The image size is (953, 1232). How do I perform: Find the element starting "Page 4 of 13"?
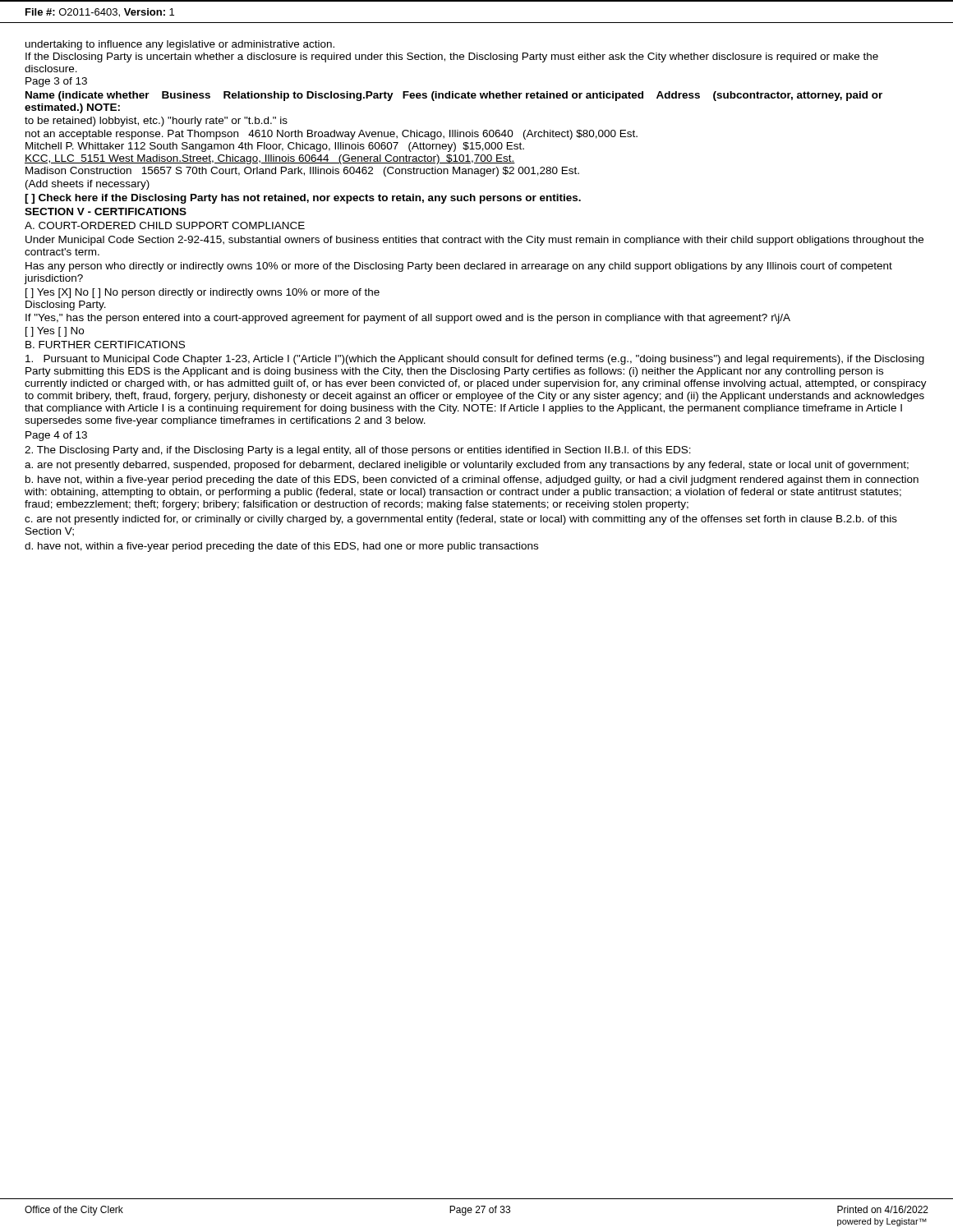tap(56, 435)
